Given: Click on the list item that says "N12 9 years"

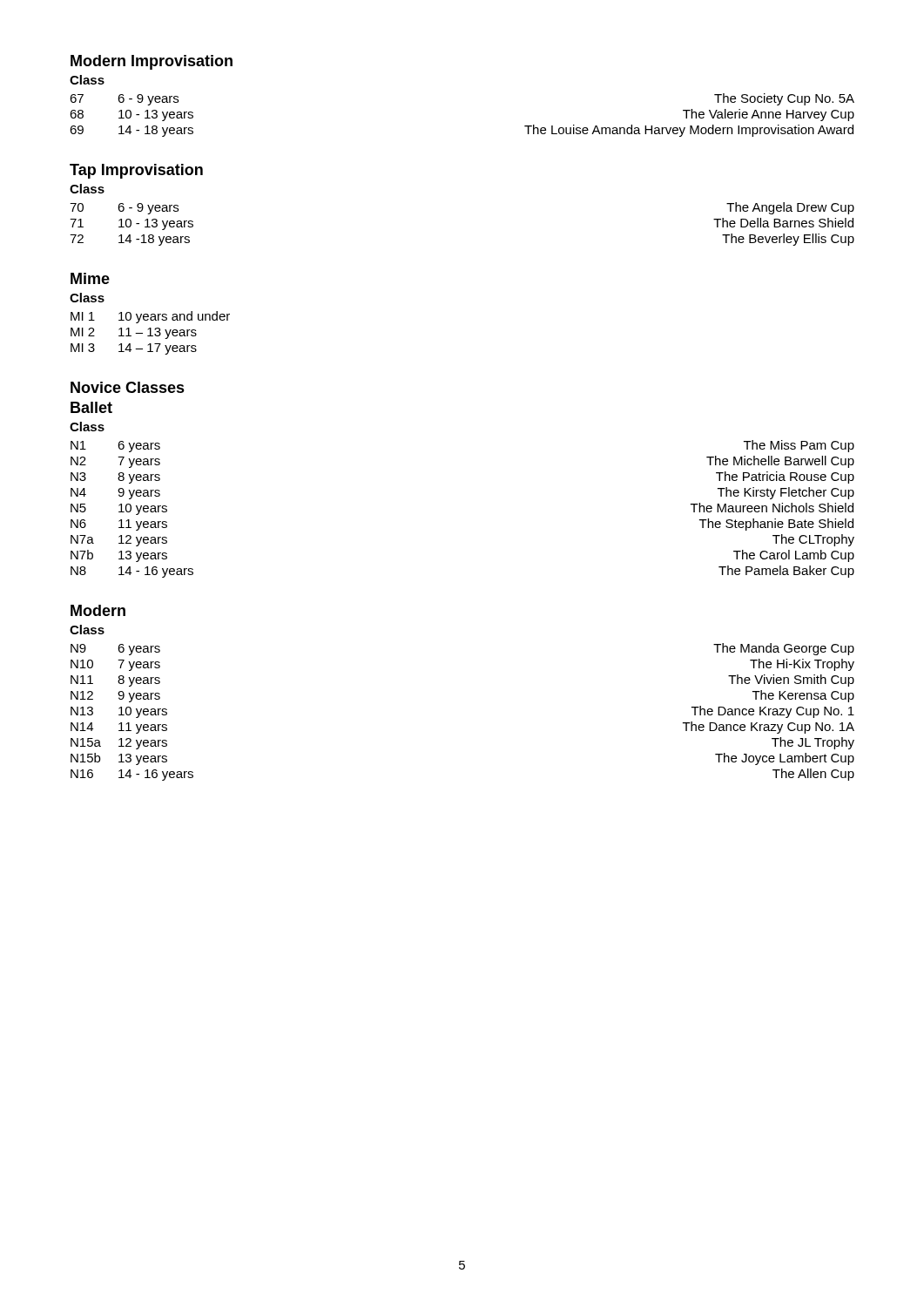Looking at the screenshot, I should click(135, 696).
